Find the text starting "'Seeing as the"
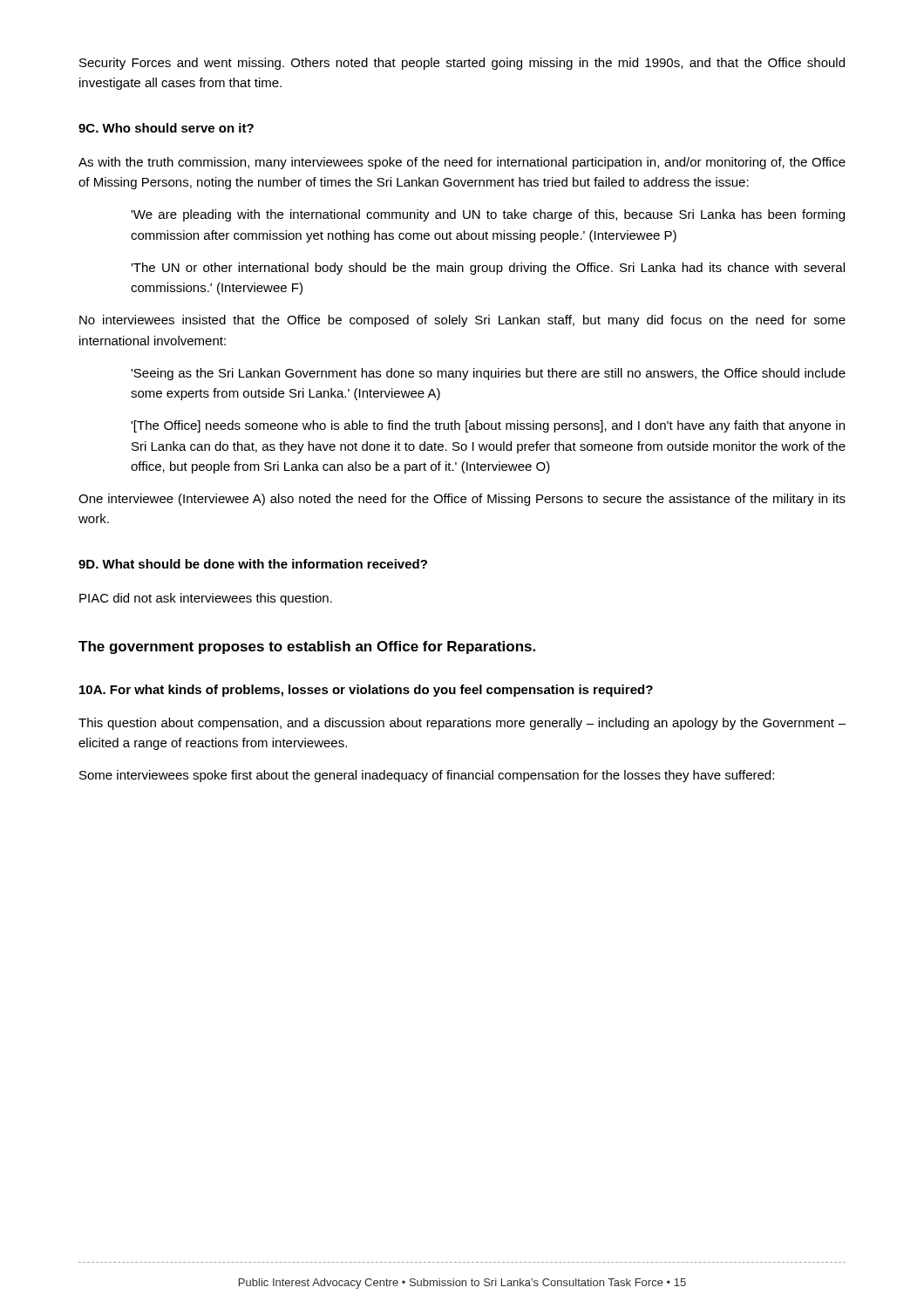 [488, 383]
